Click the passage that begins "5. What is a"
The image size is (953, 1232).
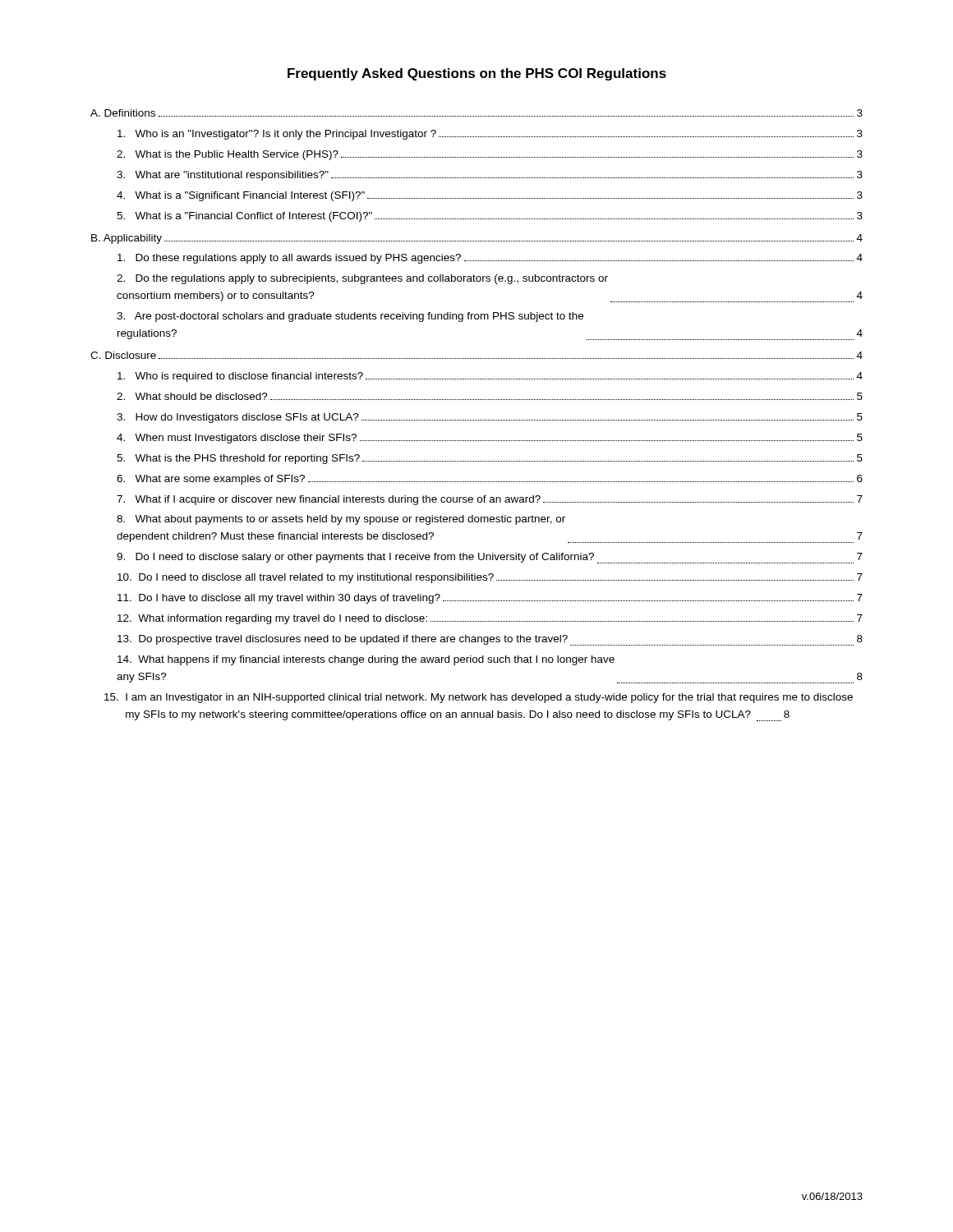coord(490,216)
